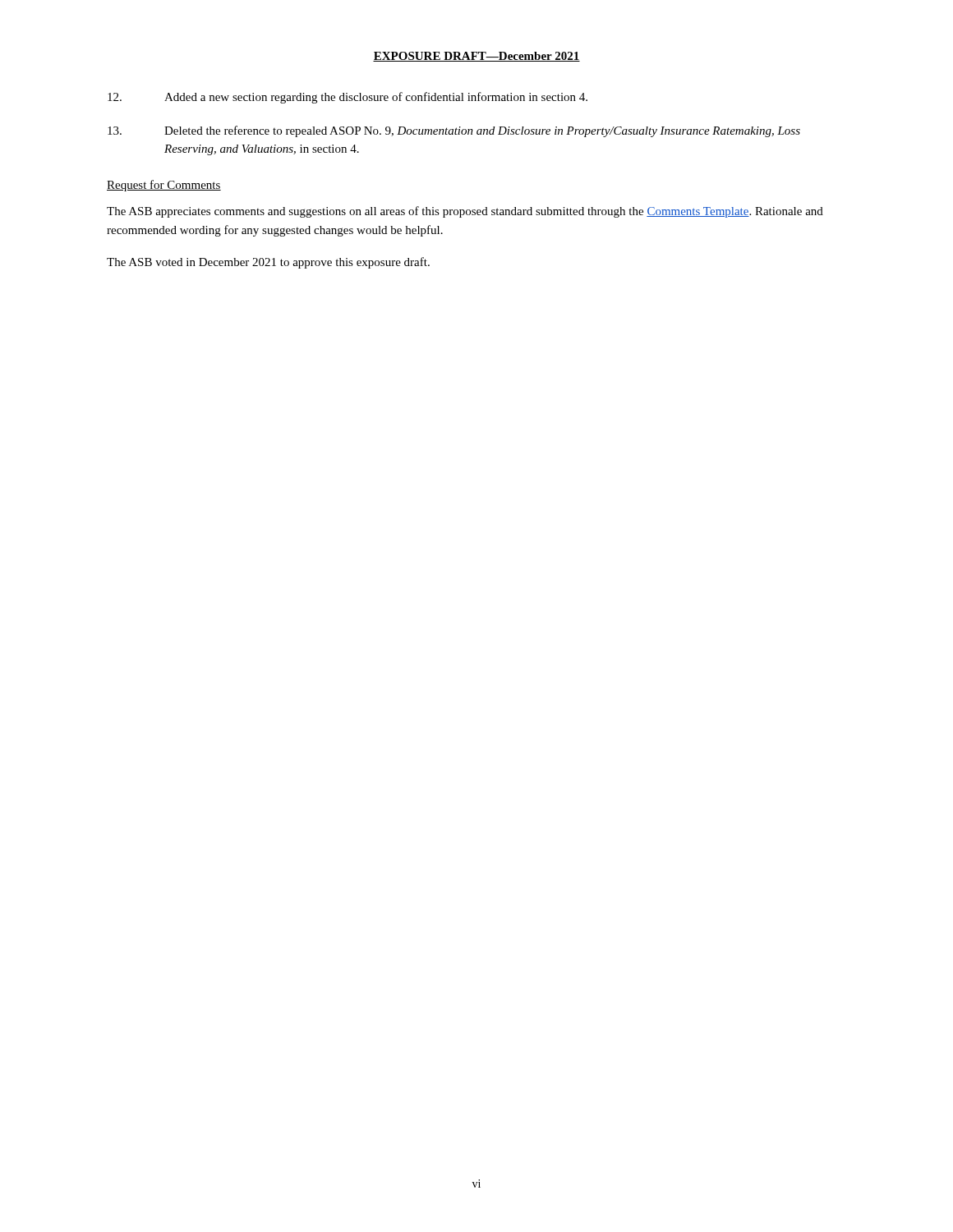Locate a section header
Viewport: 953px width, 1232px height.
pos(164,184)
